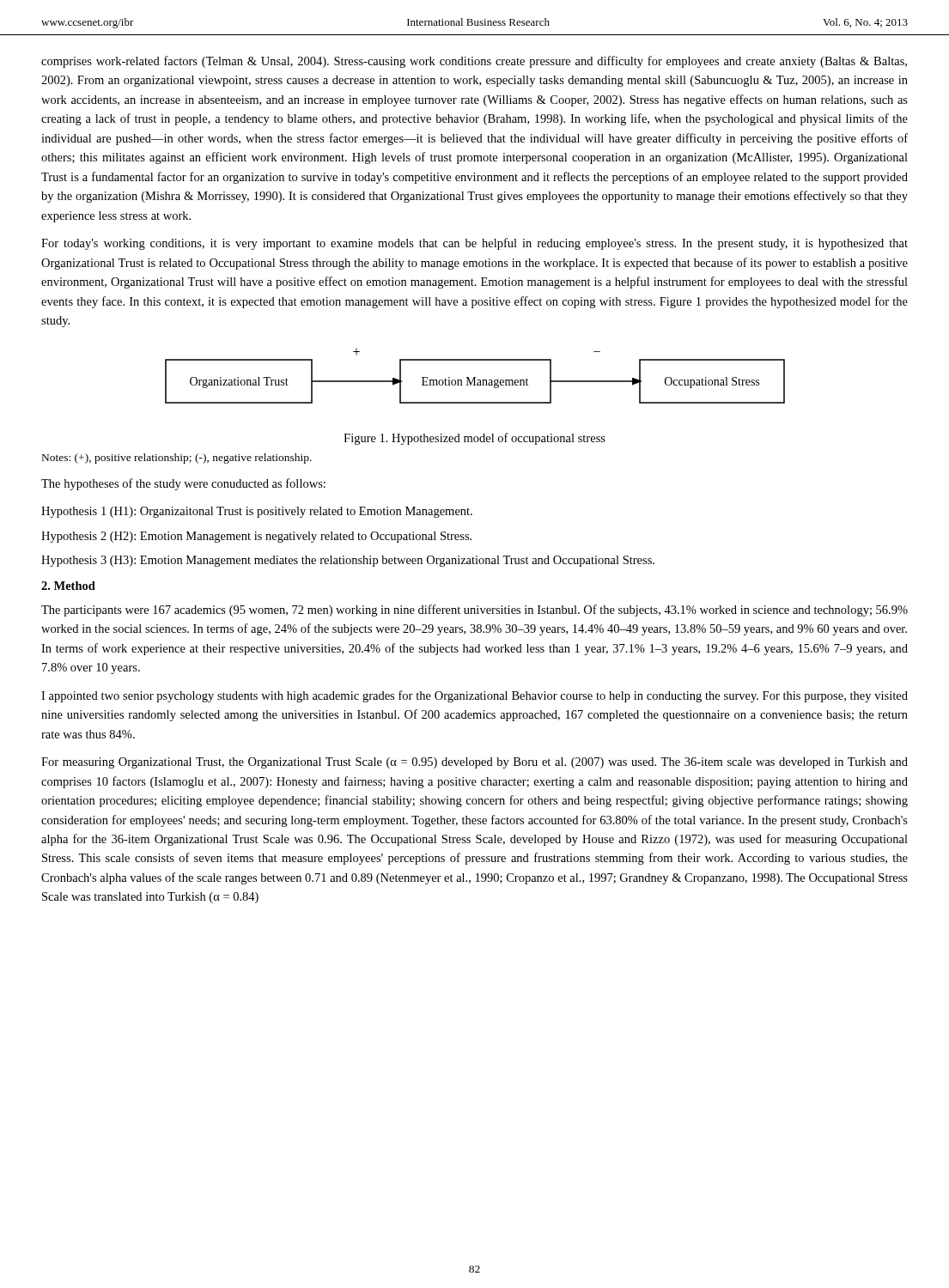Locate the text block that reads "I appointed two senior psychology students with high"

[x=474, y=715]
